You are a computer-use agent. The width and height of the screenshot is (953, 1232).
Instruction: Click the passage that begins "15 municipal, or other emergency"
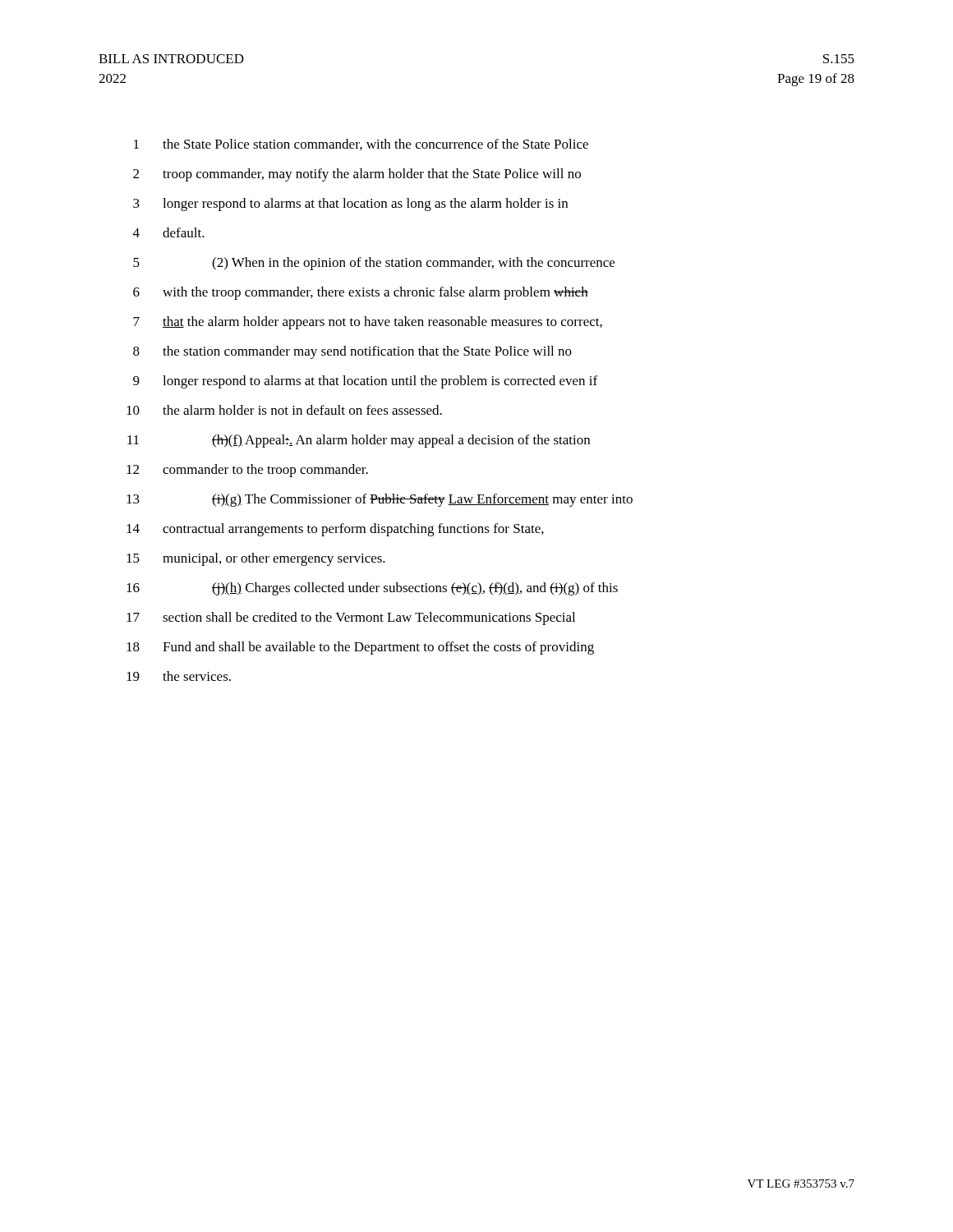coord(256,559)
